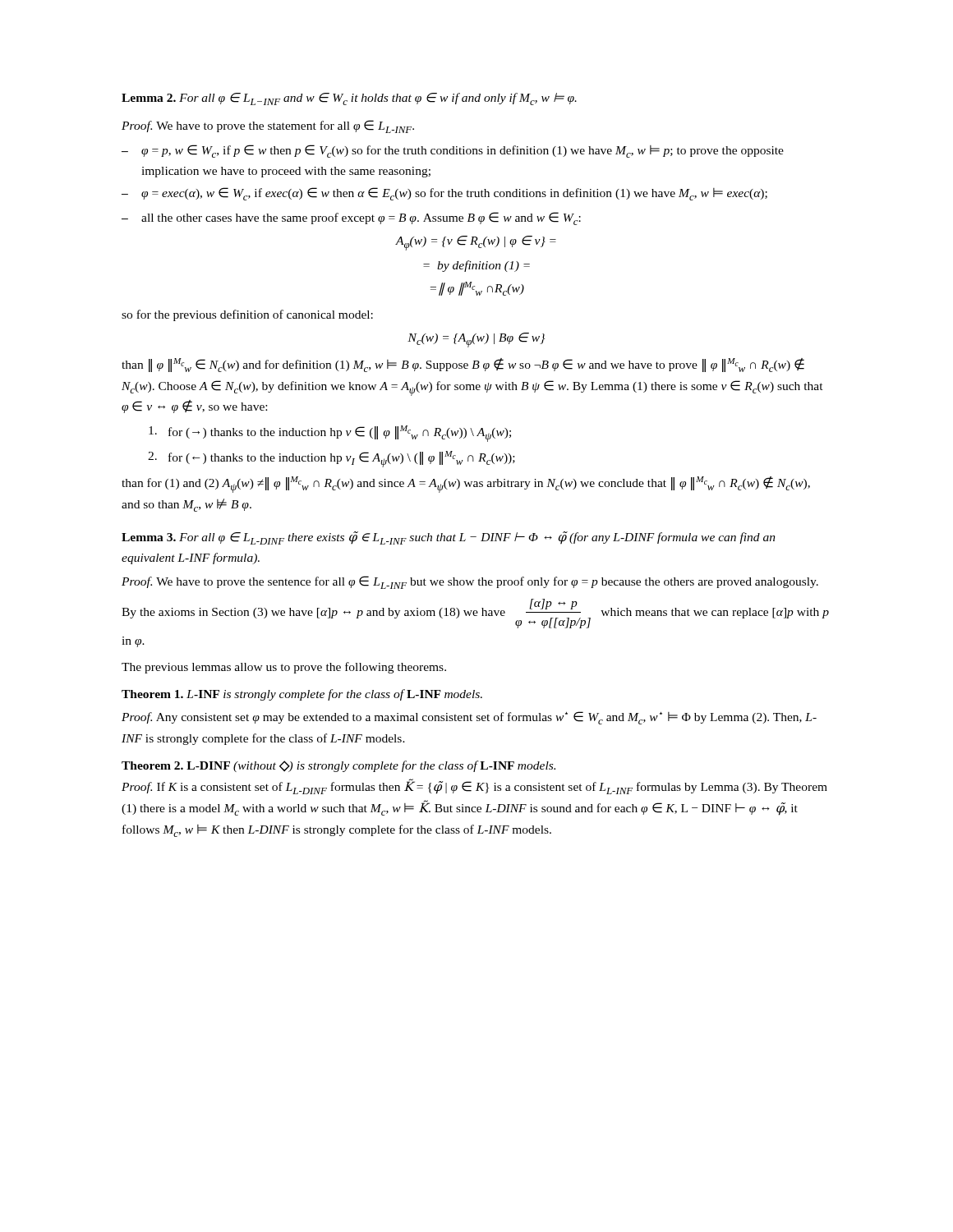
Task: Find the element starting "The previous lemmas"
Action: coord(284,667)
